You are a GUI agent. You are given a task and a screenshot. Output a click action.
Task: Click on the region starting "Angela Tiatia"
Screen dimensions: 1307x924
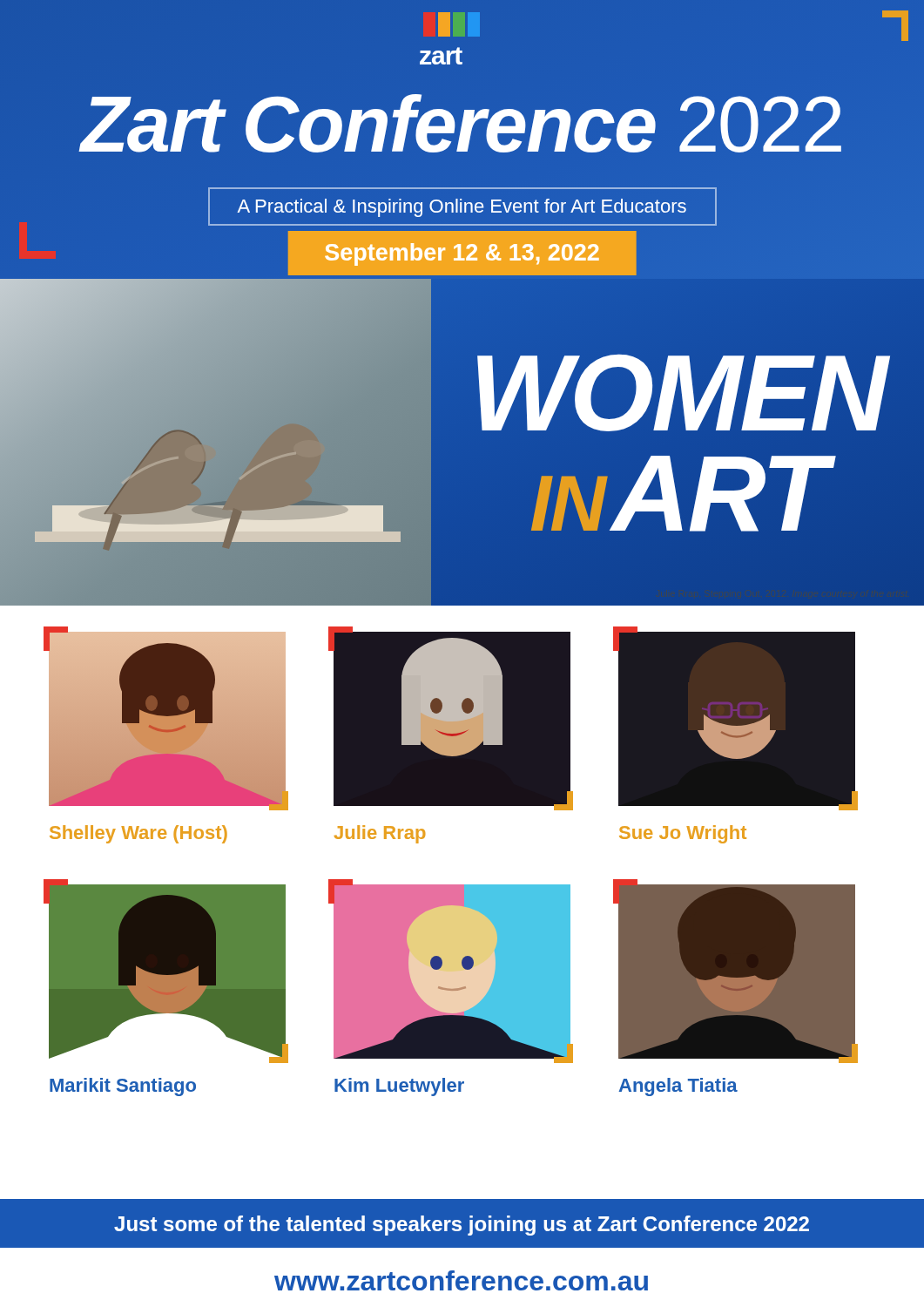(x=678, y=1085)
